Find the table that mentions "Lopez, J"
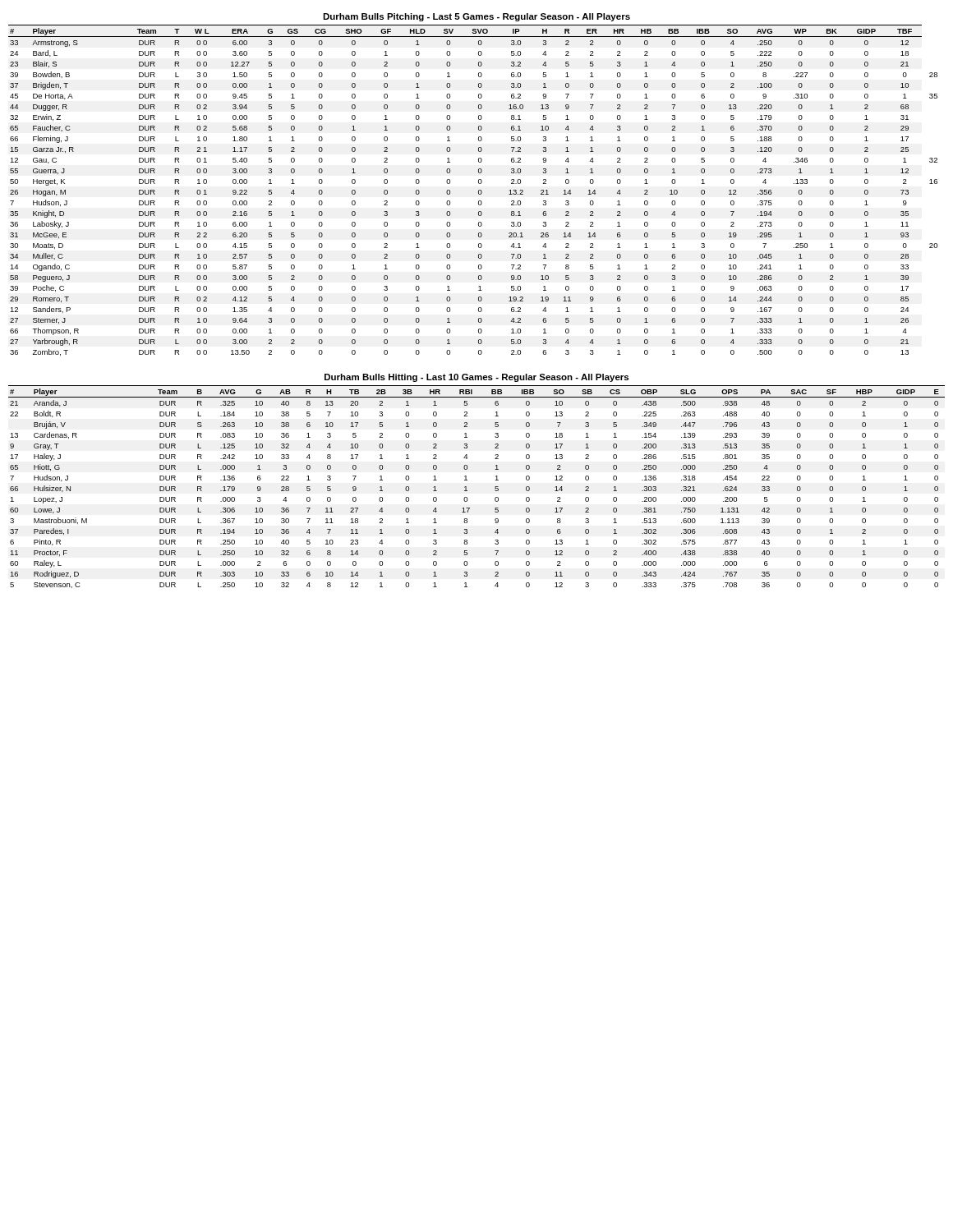Viewport: 953px width, 1232px height. pos(476,488)
